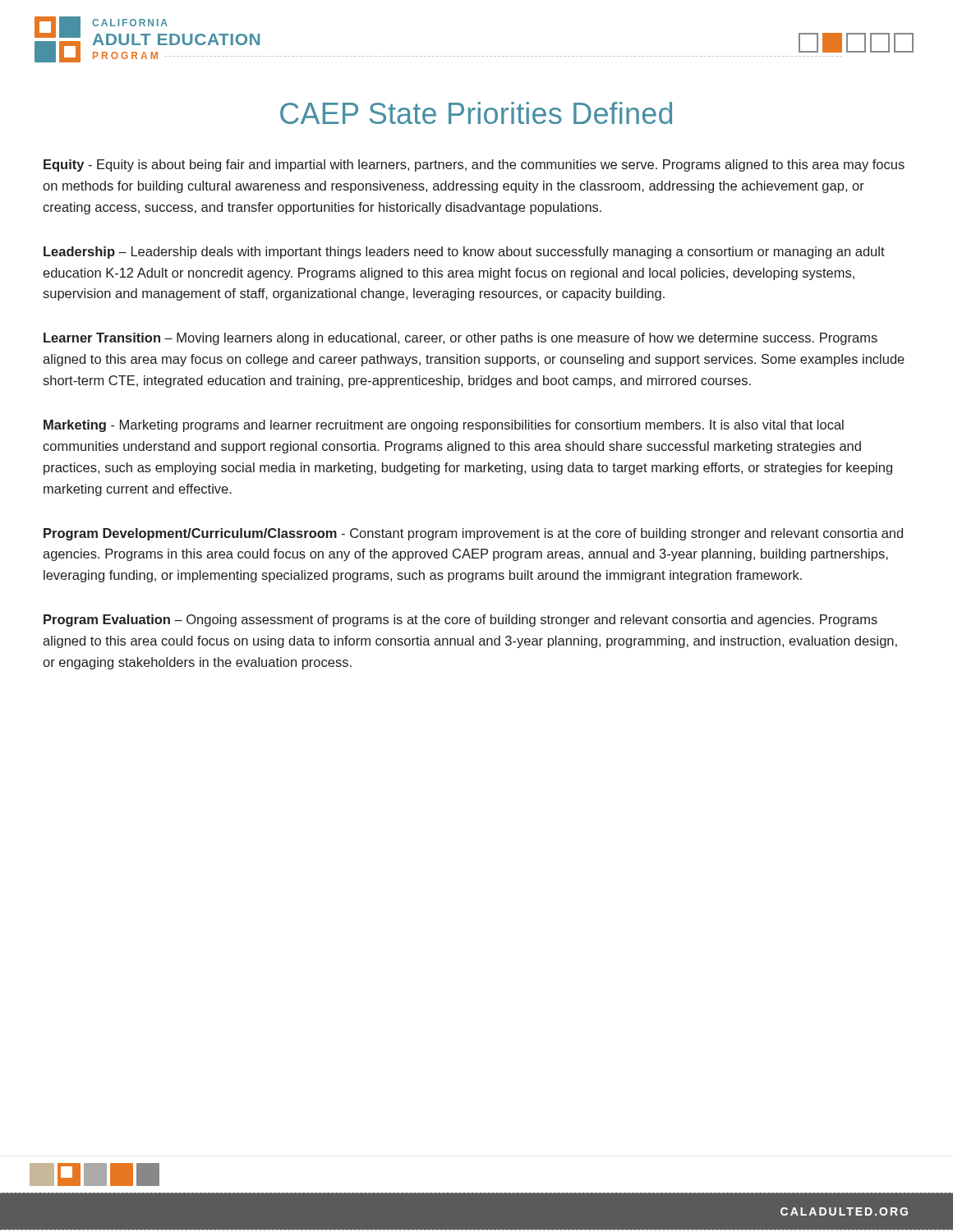Find the passage starting "Program Development/Curriculum/Classroom - Constant program"
953x1232 pixels.
tap(473, 554)
